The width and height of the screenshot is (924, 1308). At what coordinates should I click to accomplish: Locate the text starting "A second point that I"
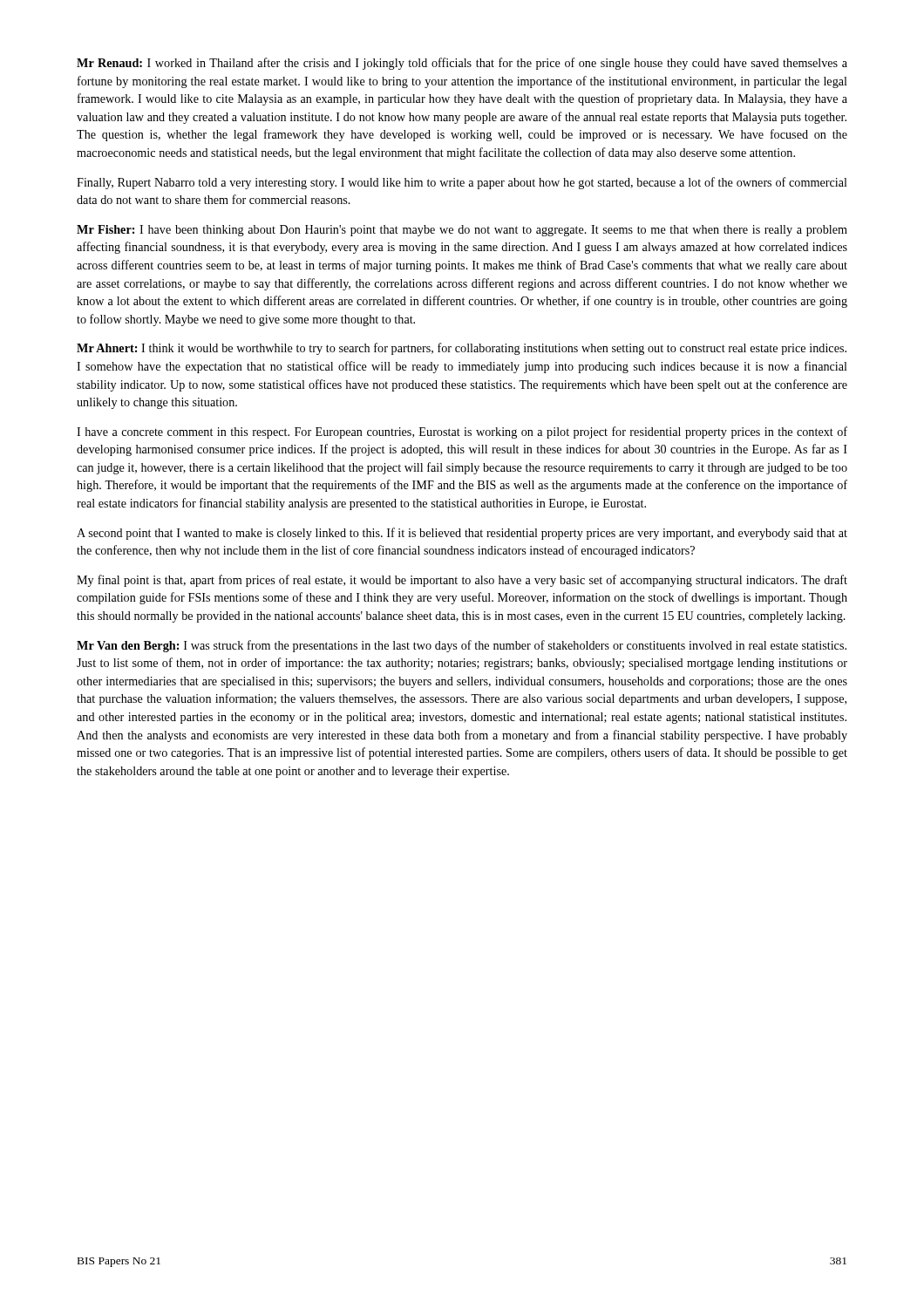(462, 542)
